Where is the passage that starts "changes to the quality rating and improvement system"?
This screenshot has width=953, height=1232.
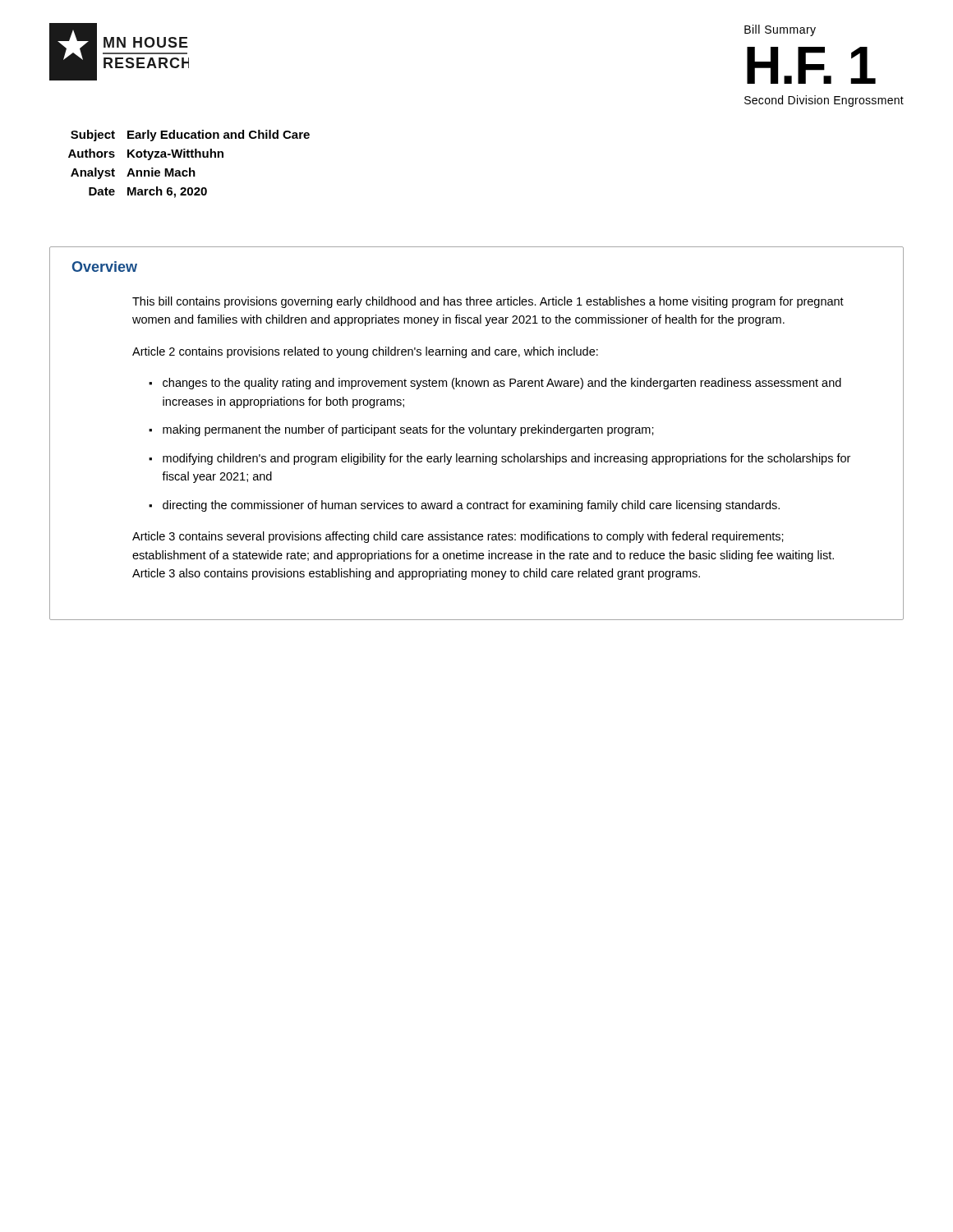tap(508, 393)
